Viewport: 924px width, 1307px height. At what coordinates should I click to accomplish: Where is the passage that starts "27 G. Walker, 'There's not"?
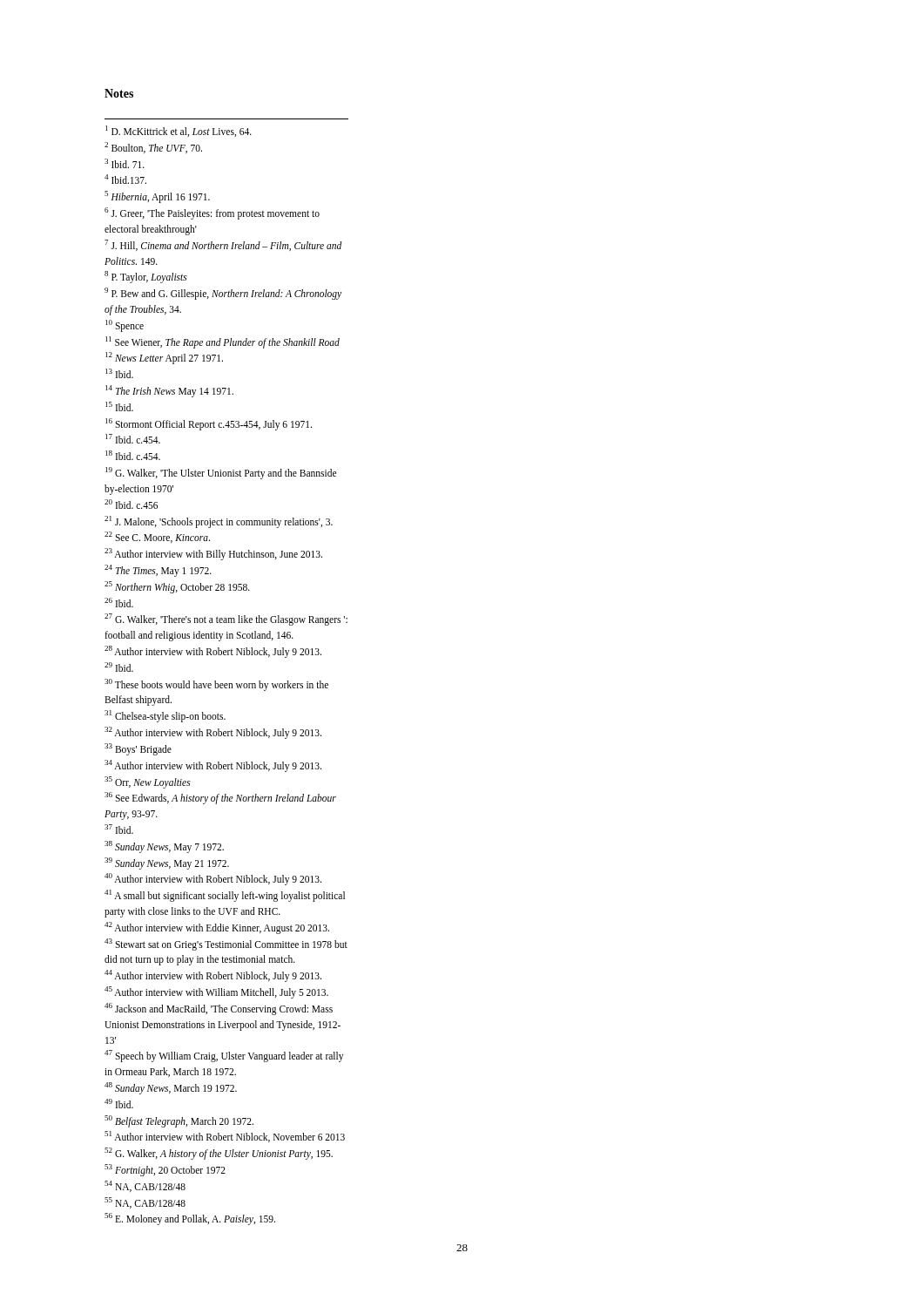pos(226,627)
